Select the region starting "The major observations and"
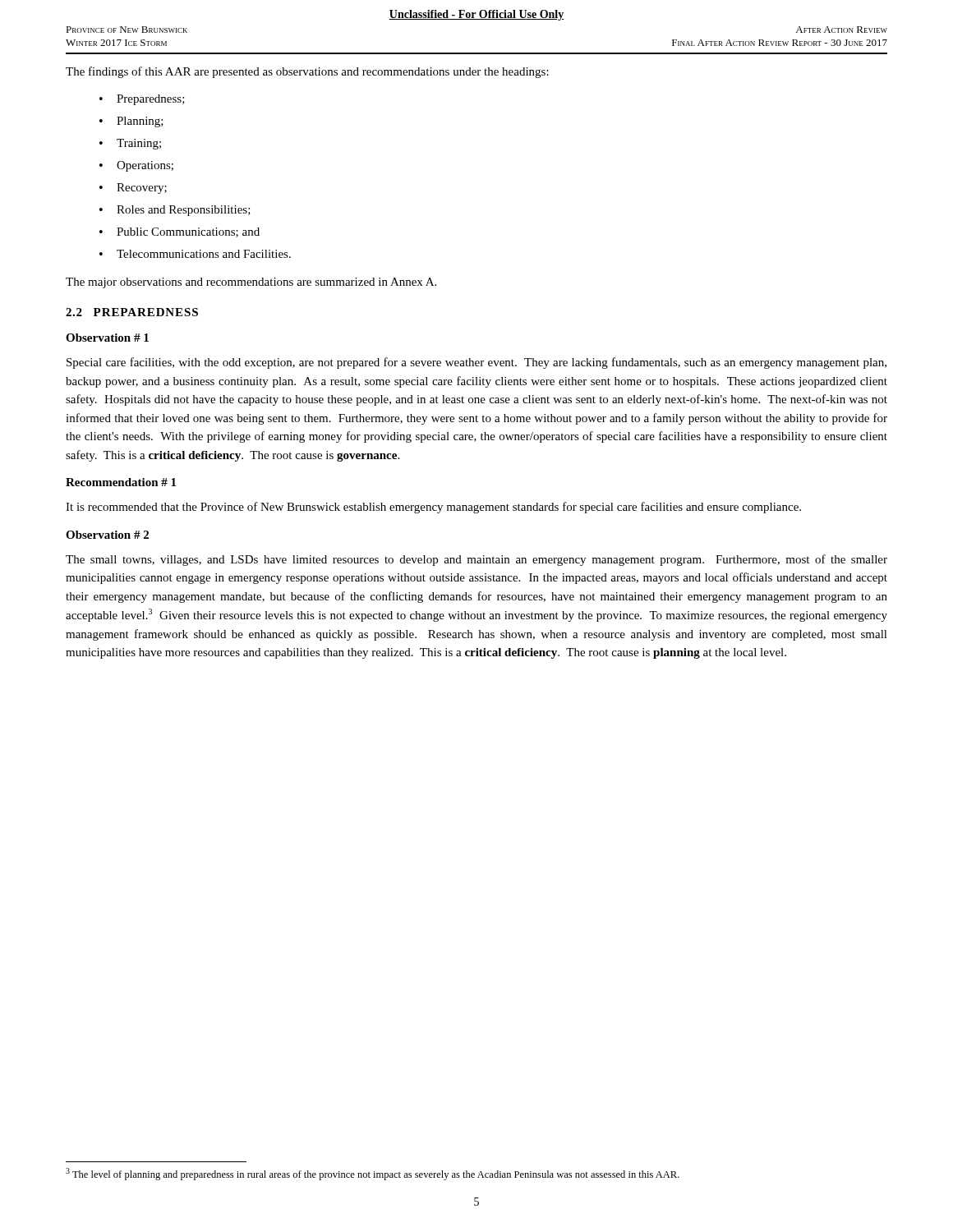The height and width of the screenshot is (1232, 953). point(252,281)
